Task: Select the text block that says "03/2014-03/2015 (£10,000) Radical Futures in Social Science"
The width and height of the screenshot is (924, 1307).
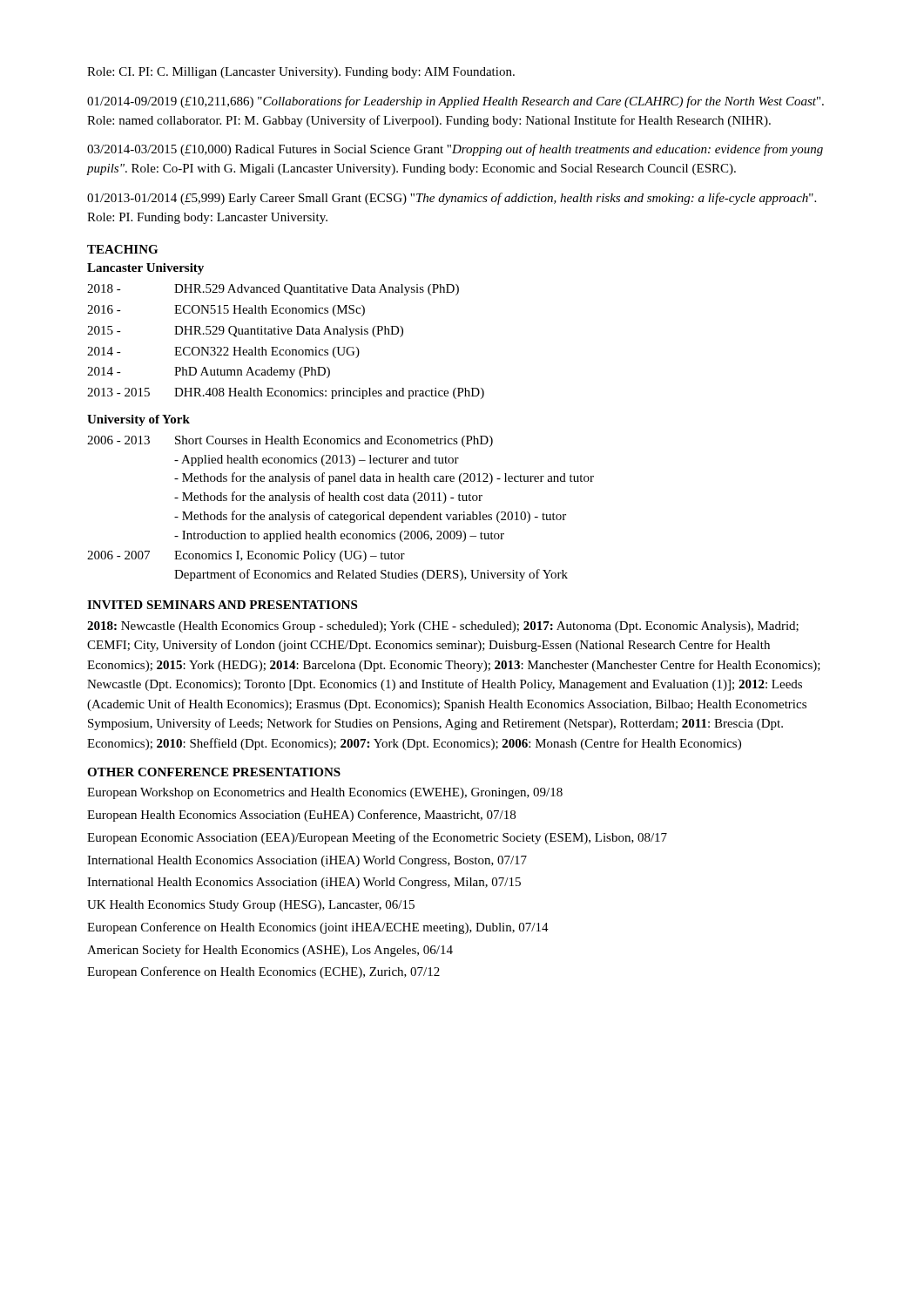Action: point(455,159)
